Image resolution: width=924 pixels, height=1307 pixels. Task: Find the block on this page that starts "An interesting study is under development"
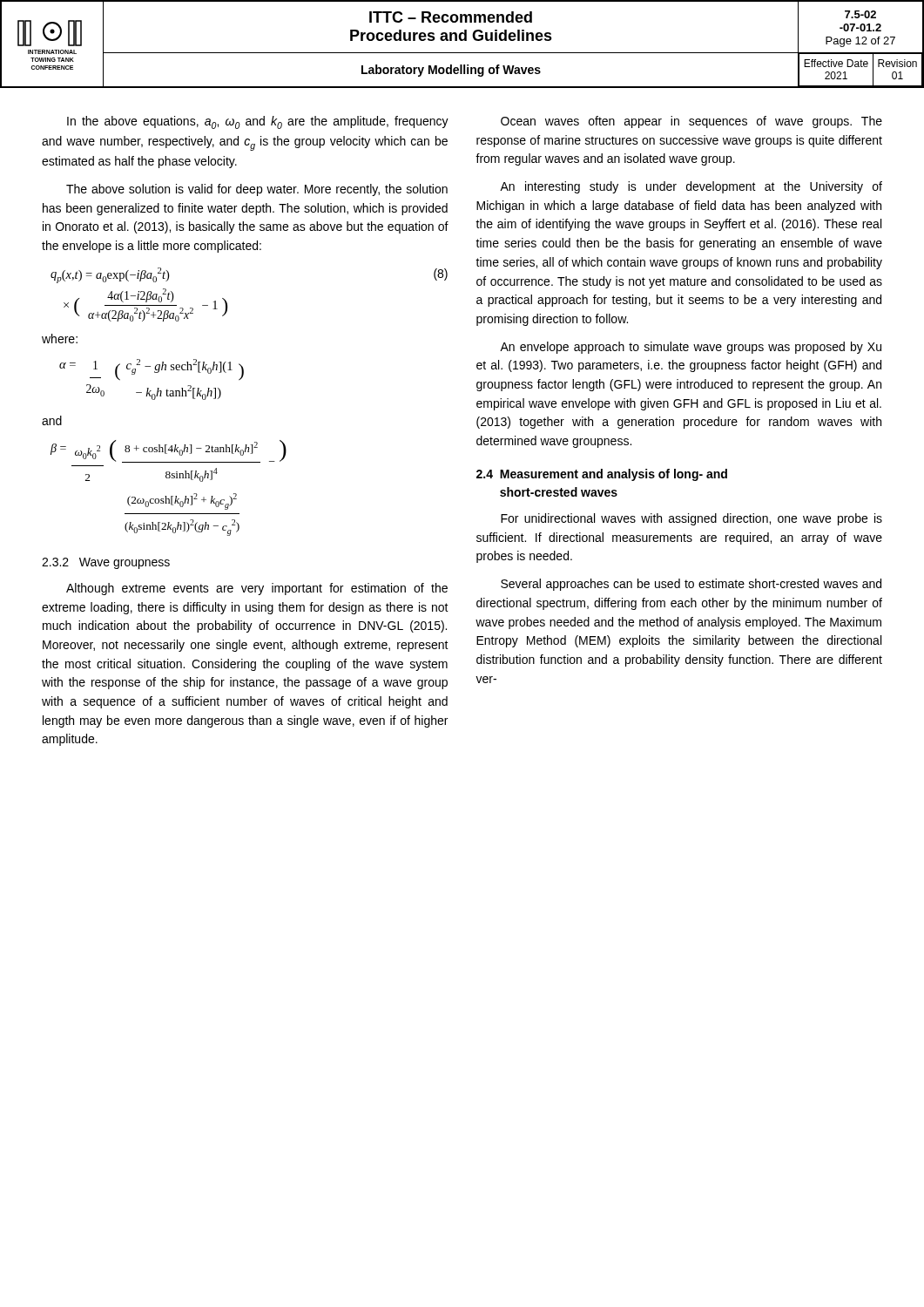coord(679,253)
